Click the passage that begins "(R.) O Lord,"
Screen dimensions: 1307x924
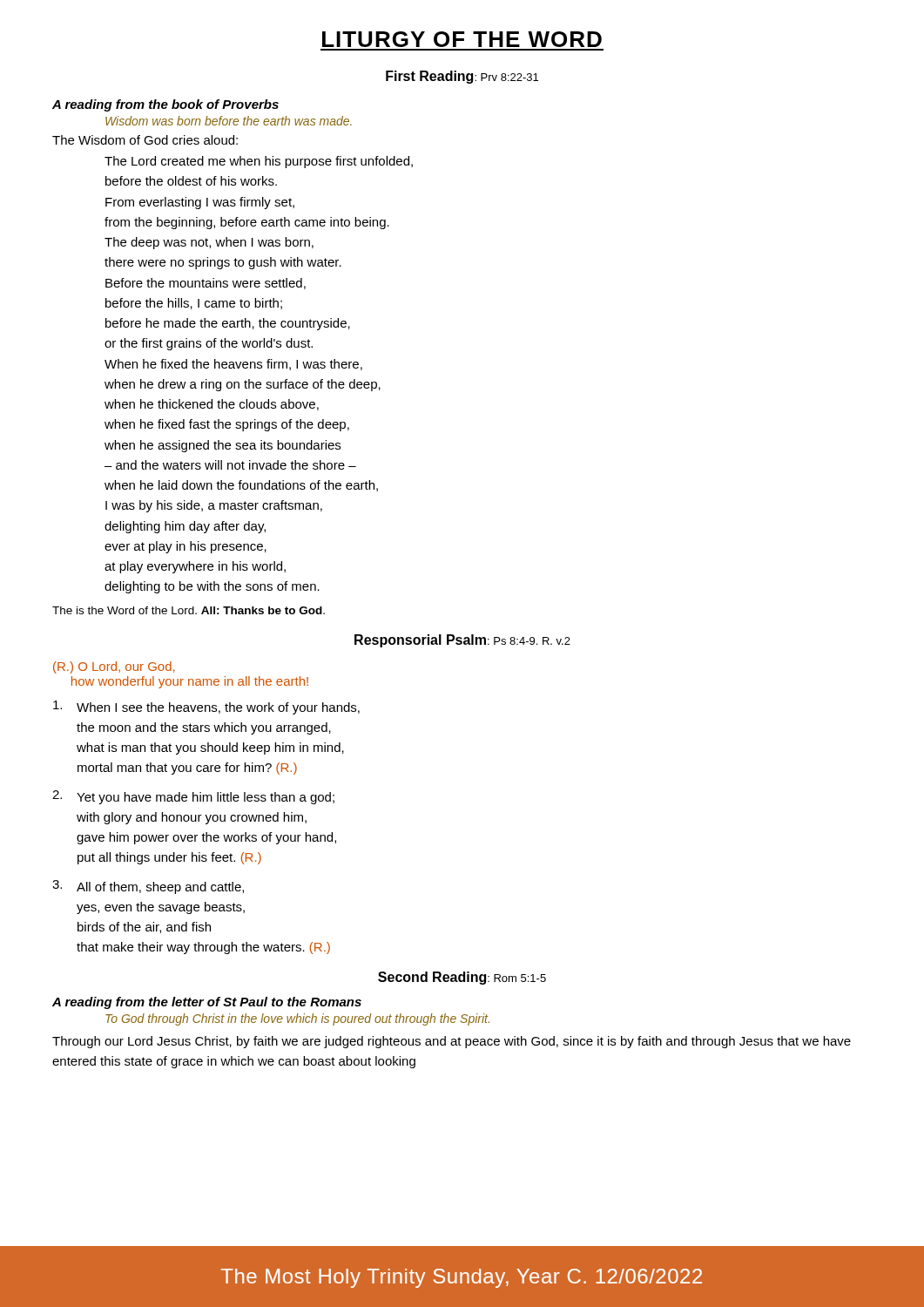pos(181,673)
